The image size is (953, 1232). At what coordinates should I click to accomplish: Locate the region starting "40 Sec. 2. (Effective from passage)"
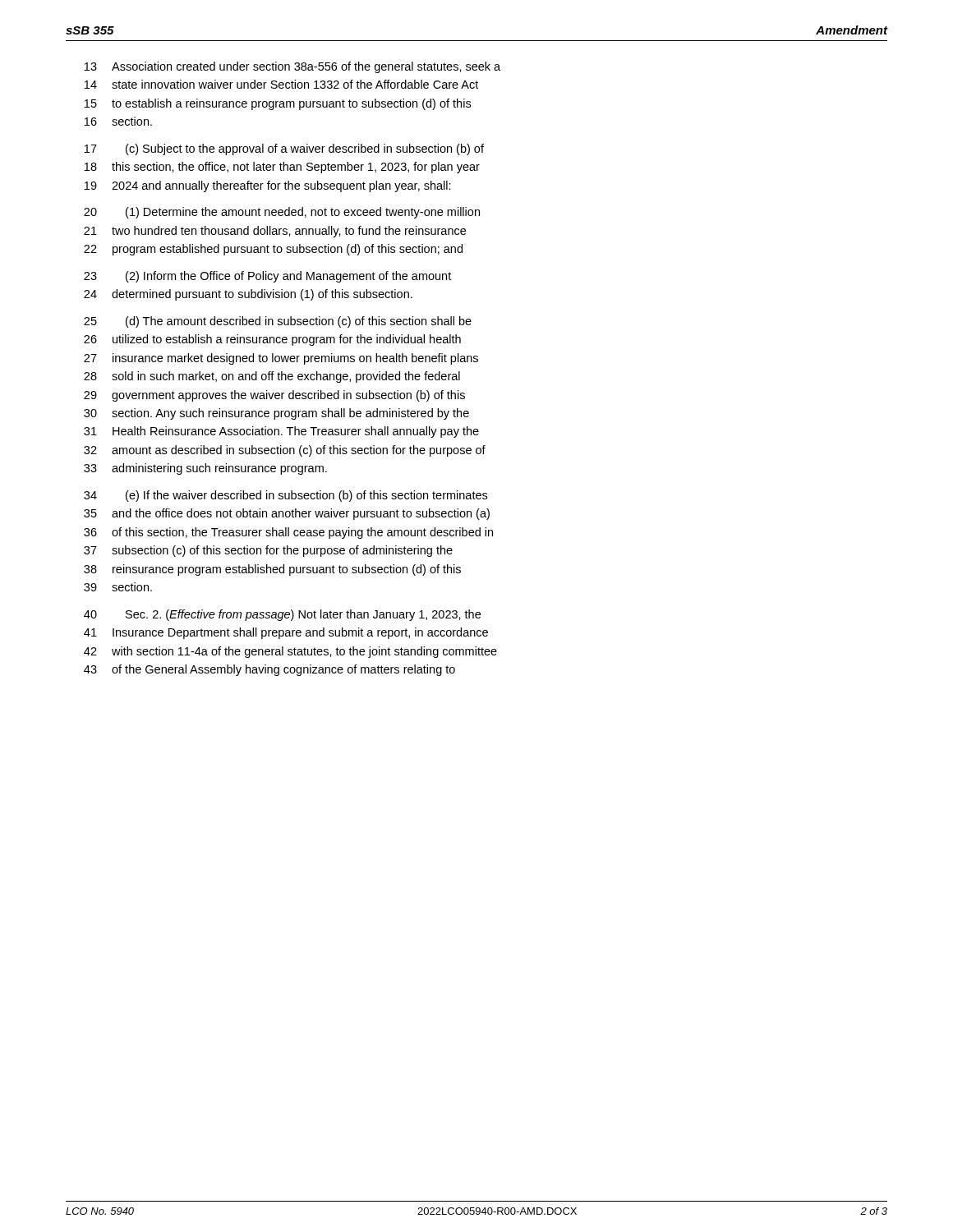pos(476,642)
